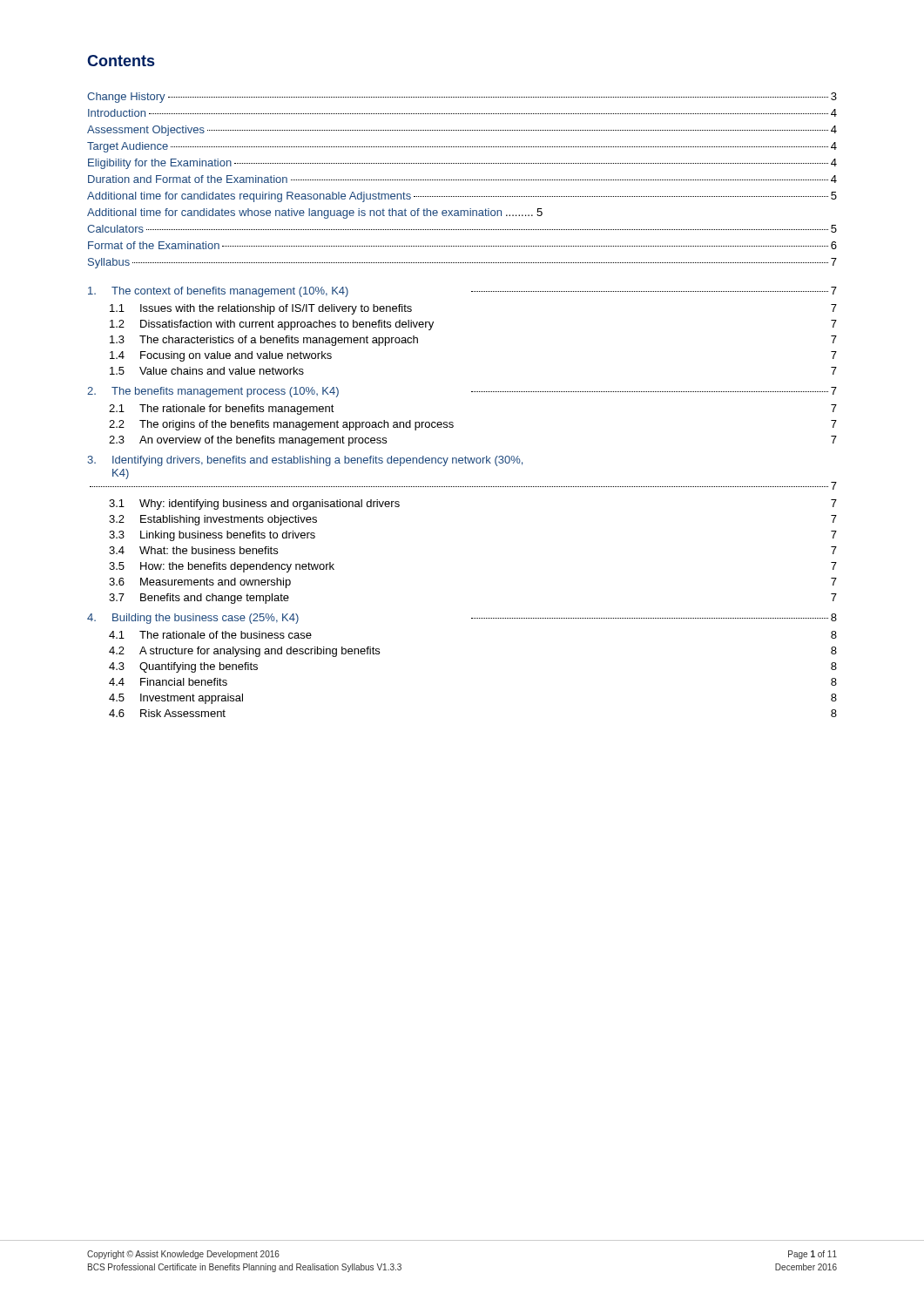Where is the passage that starts "4.2 A structure for"?
This screenshot has width=924, height=1307.
[x=259, y=651]
